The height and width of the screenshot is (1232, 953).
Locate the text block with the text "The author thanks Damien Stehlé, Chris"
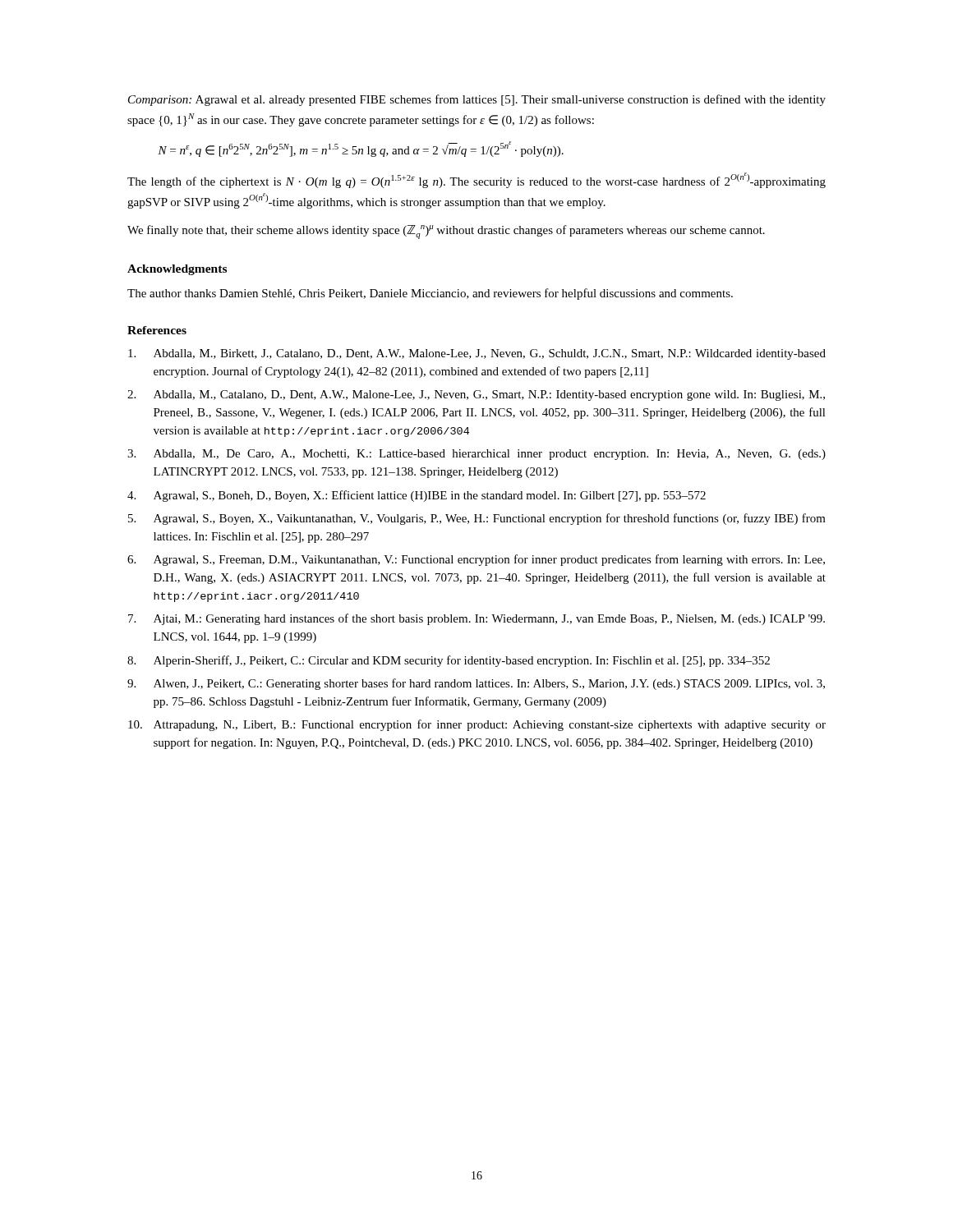pyautogui.click(x=430, y=293)
